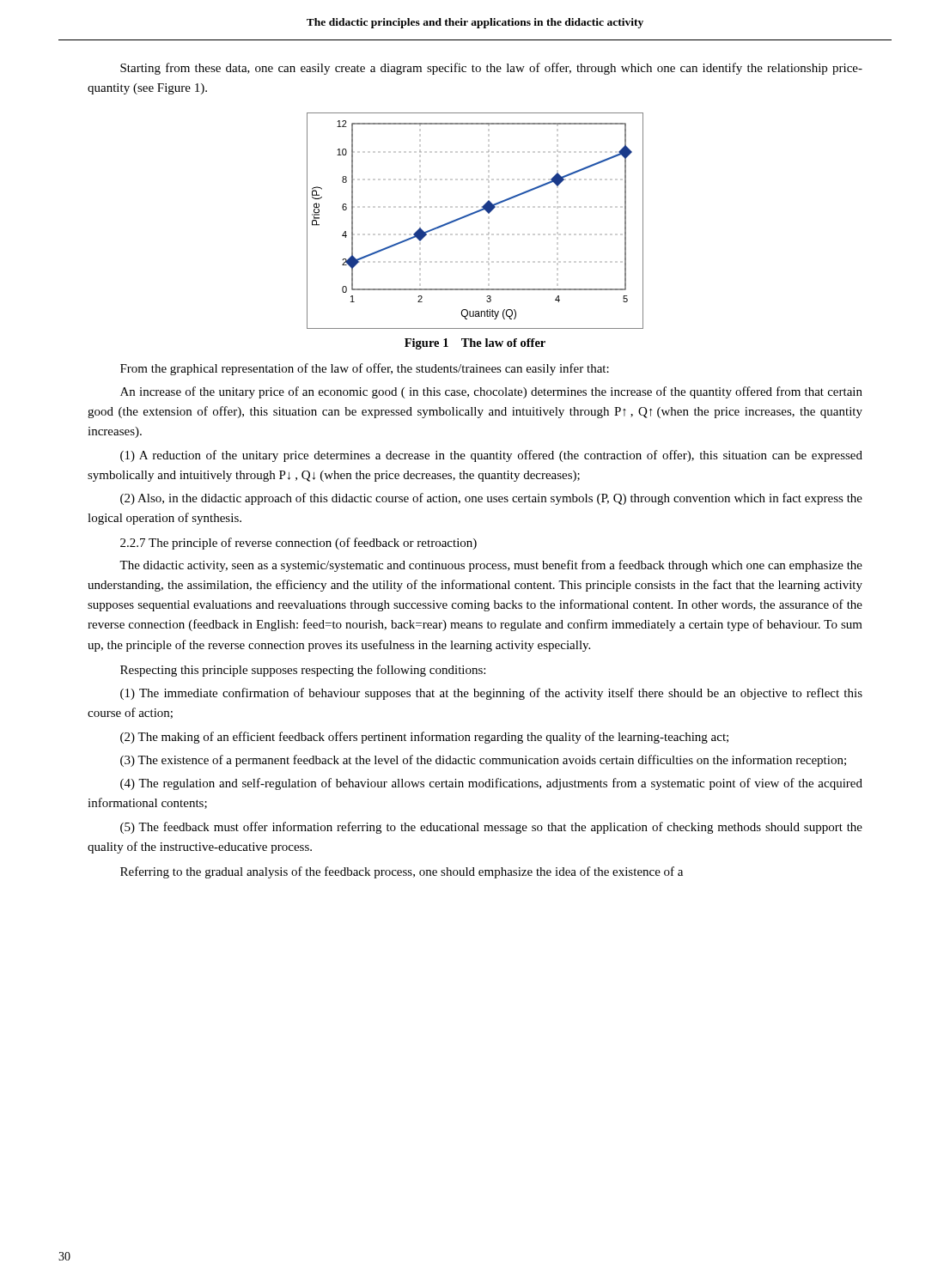Find the scatter plot
The height and width of the screenshot is (1288, 950).
475,222
